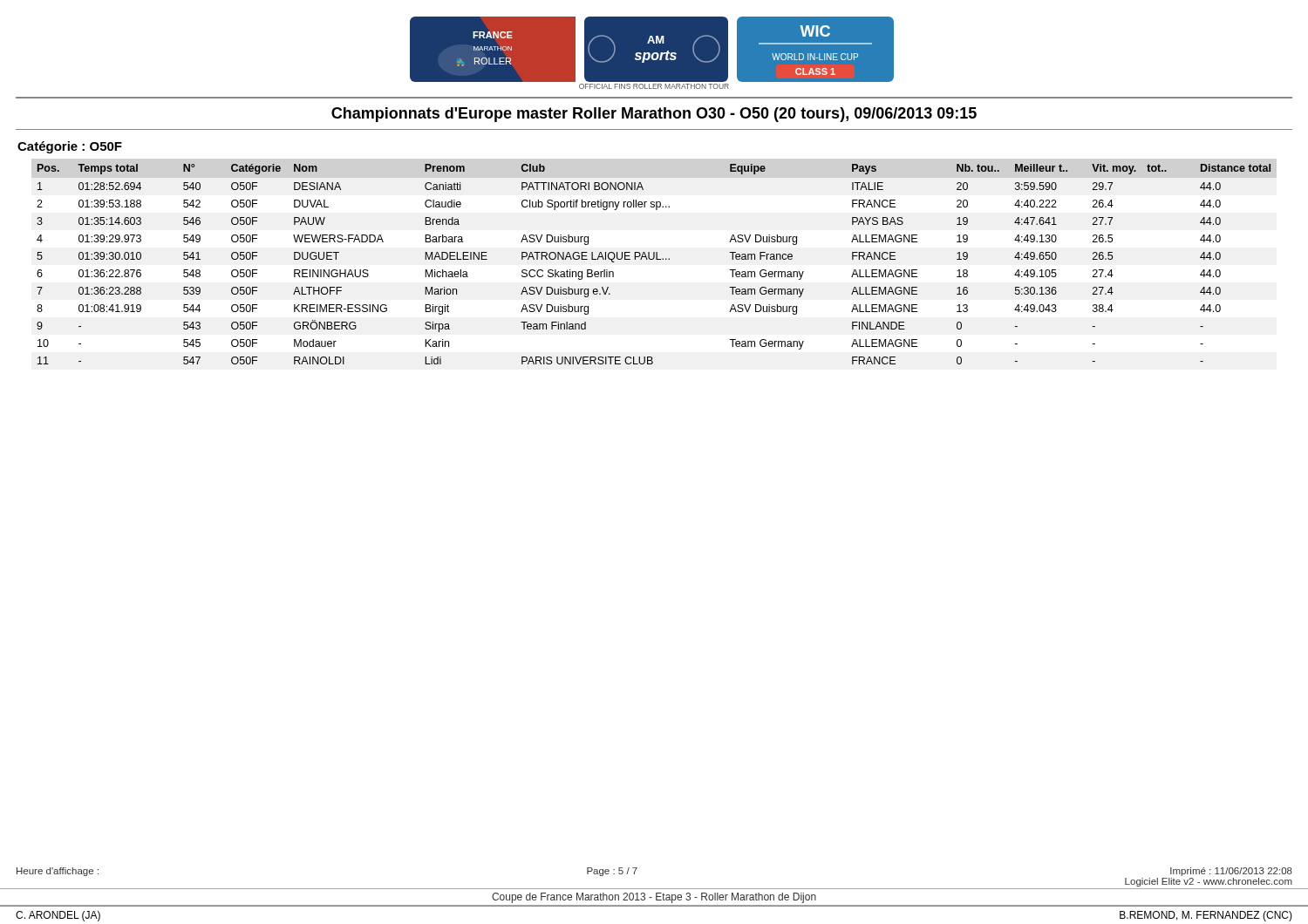Find the table that mentions "ASV Duisburg"
The width and height of the screenshot is (1308, 924).
coord(654,264)
